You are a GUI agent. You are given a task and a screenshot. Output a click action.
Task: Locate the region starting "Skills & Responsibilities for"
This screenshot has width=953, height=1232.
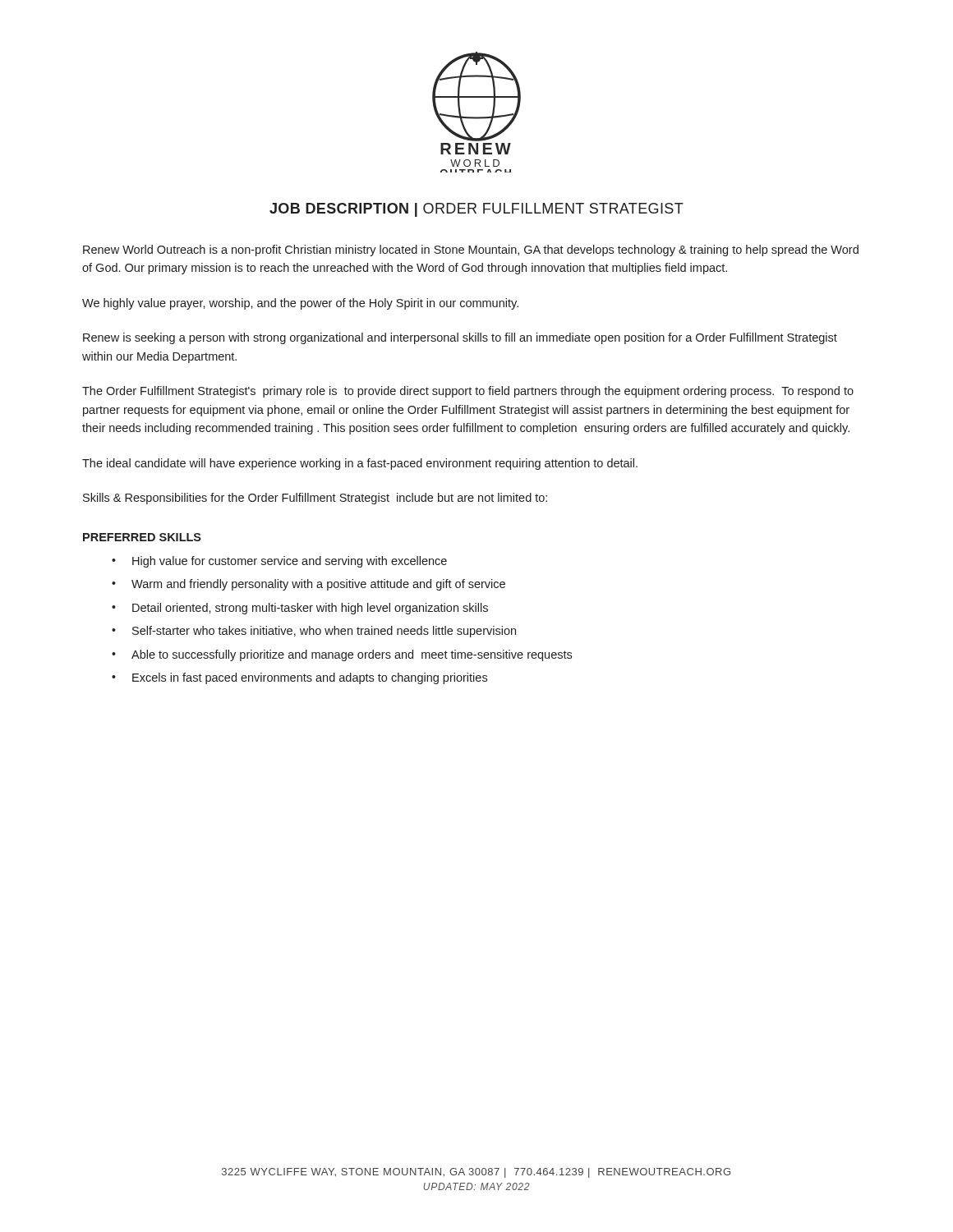pyautogui.click(x=315, y=498)
